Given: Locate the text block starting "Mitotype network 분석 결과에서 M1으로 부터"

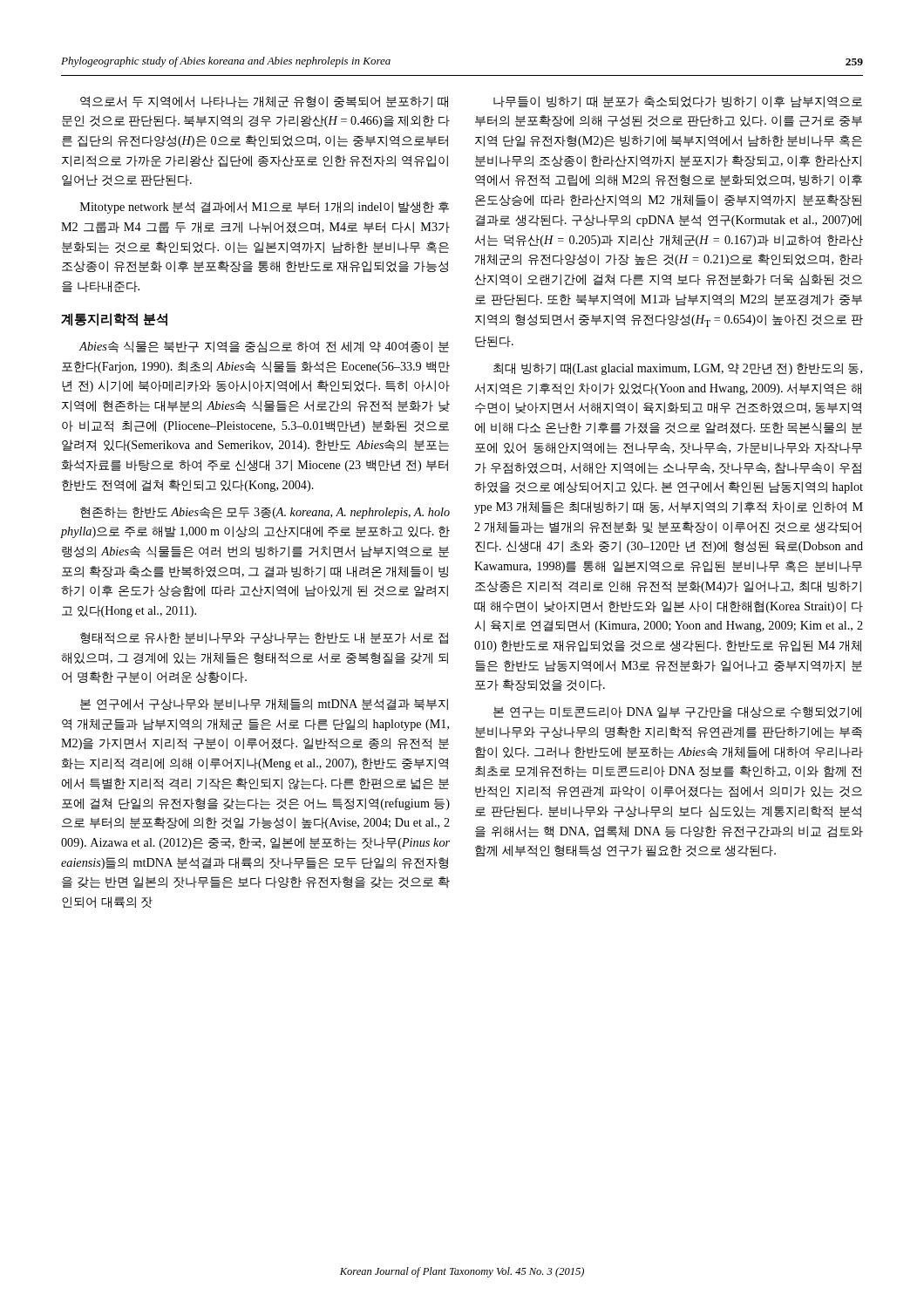Looking at the screenshot, I should (x=255, y=247).
